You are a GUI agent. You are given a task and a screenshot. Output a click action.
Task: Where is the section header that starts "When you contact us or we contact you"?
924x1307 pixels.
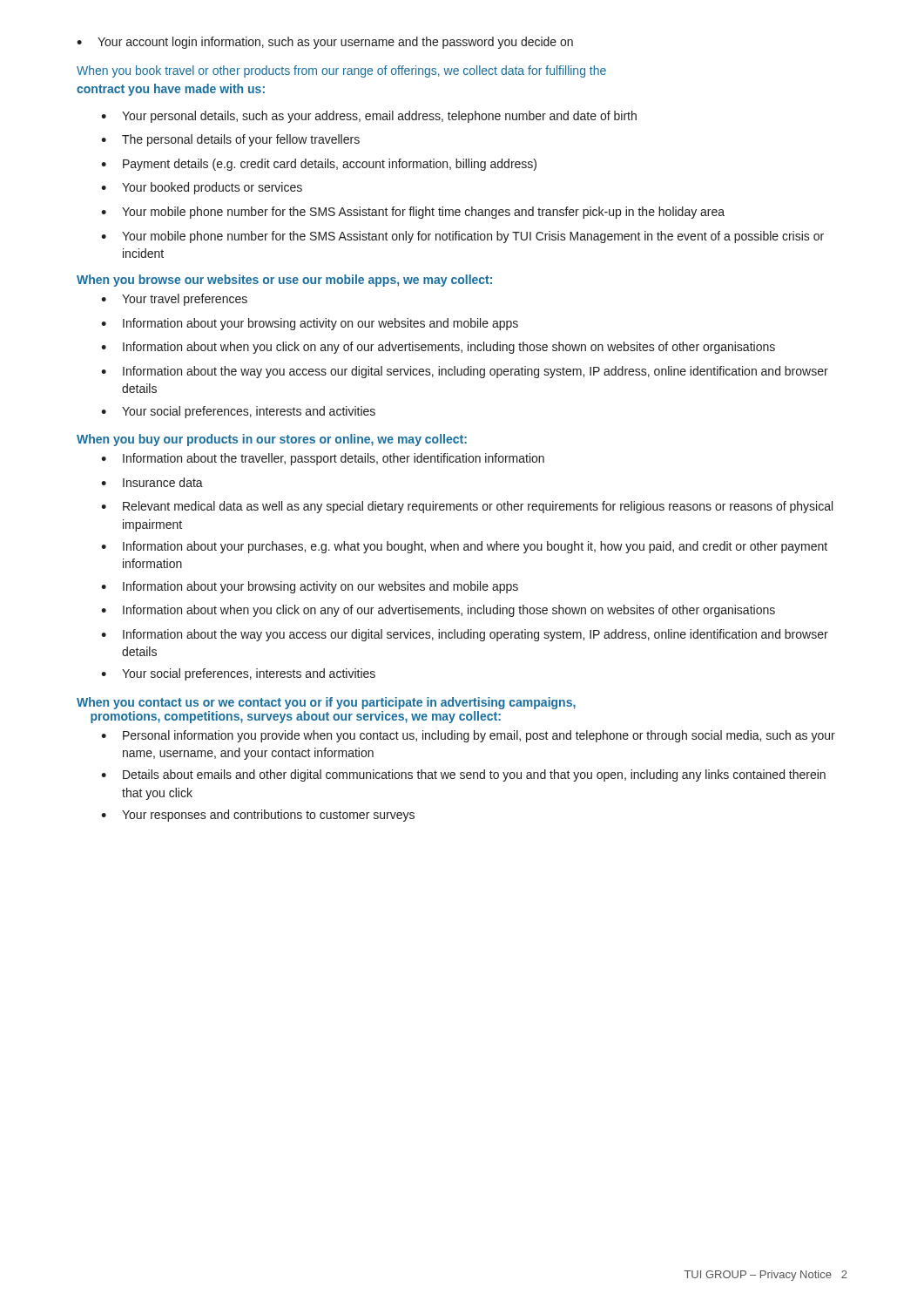[x=326, y=709]
